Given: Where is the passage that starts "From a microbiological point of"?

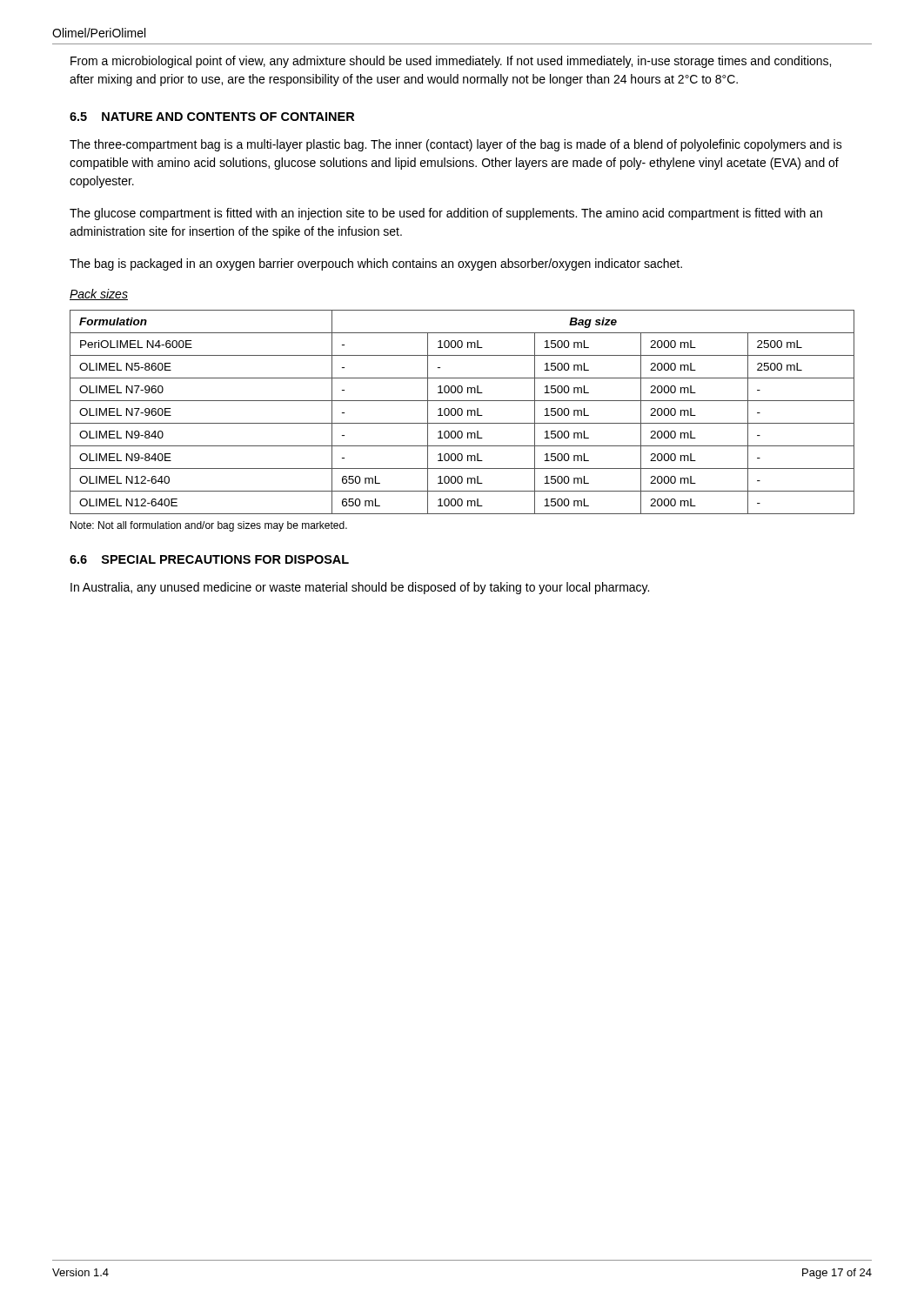Looking at the screenshot, I should (451, 70).
